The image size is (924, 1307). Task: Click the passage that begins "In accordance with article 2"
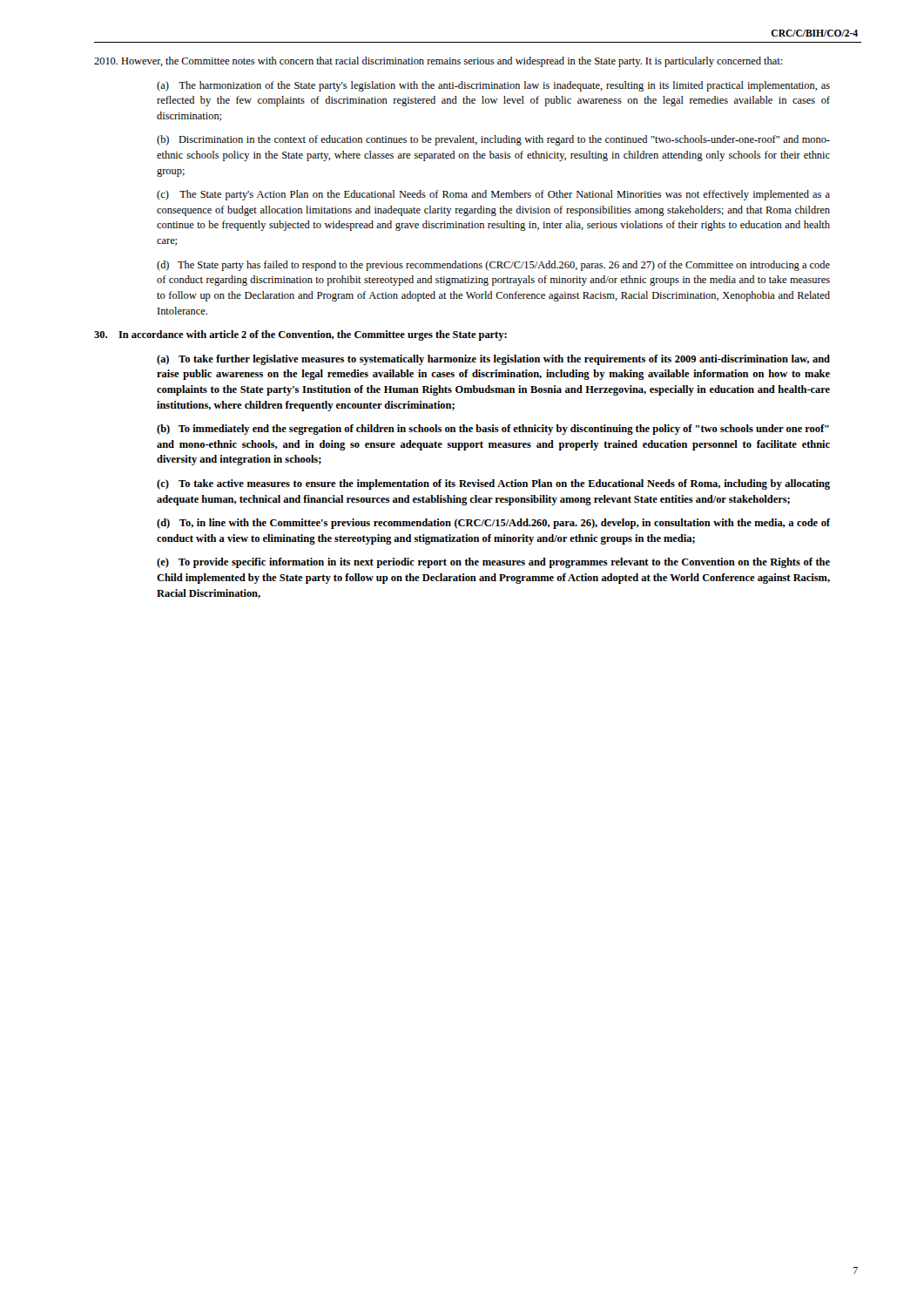coord(301,335)
